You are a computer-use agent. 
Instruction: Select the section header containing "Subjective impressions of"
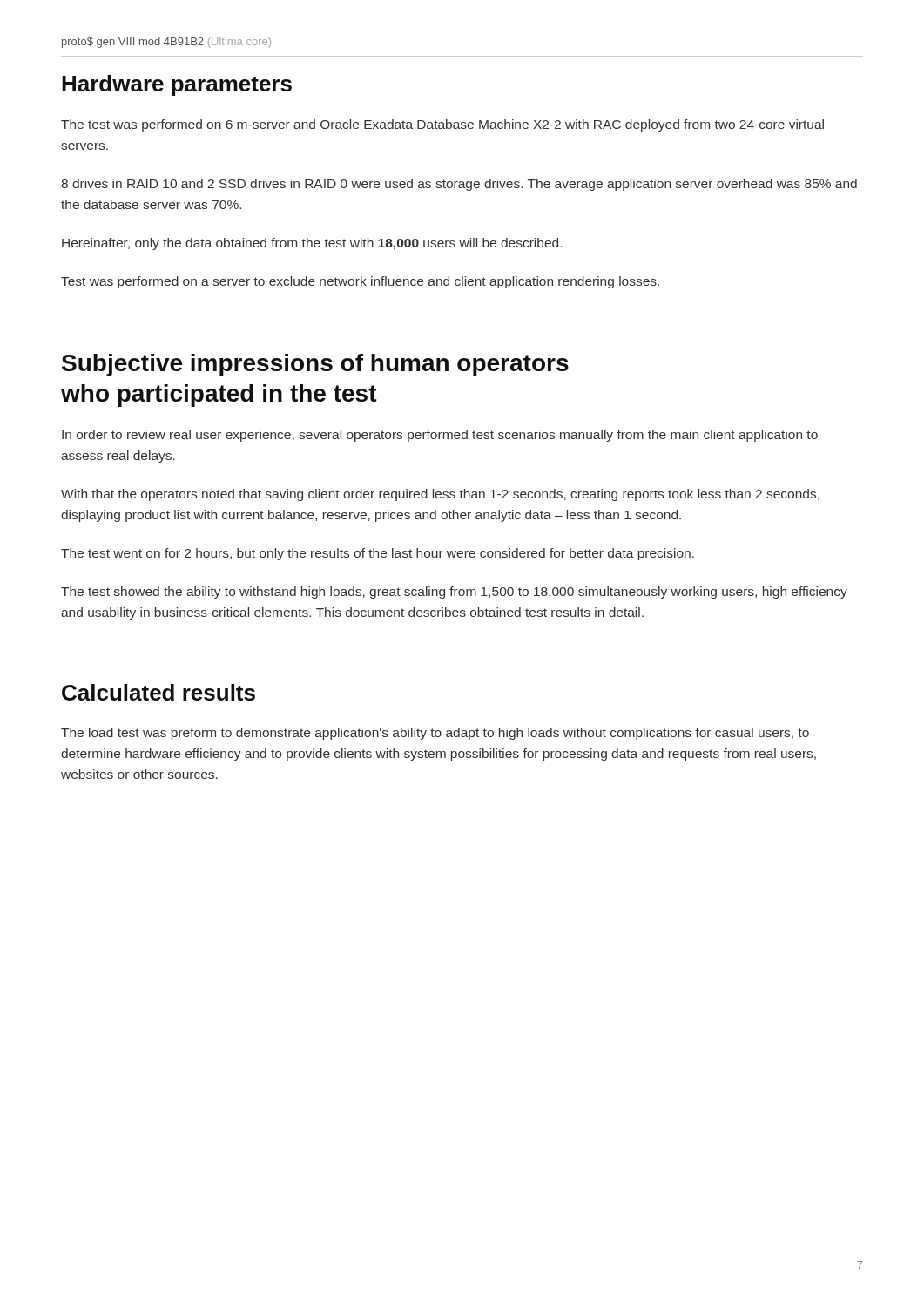pos(462,378)
